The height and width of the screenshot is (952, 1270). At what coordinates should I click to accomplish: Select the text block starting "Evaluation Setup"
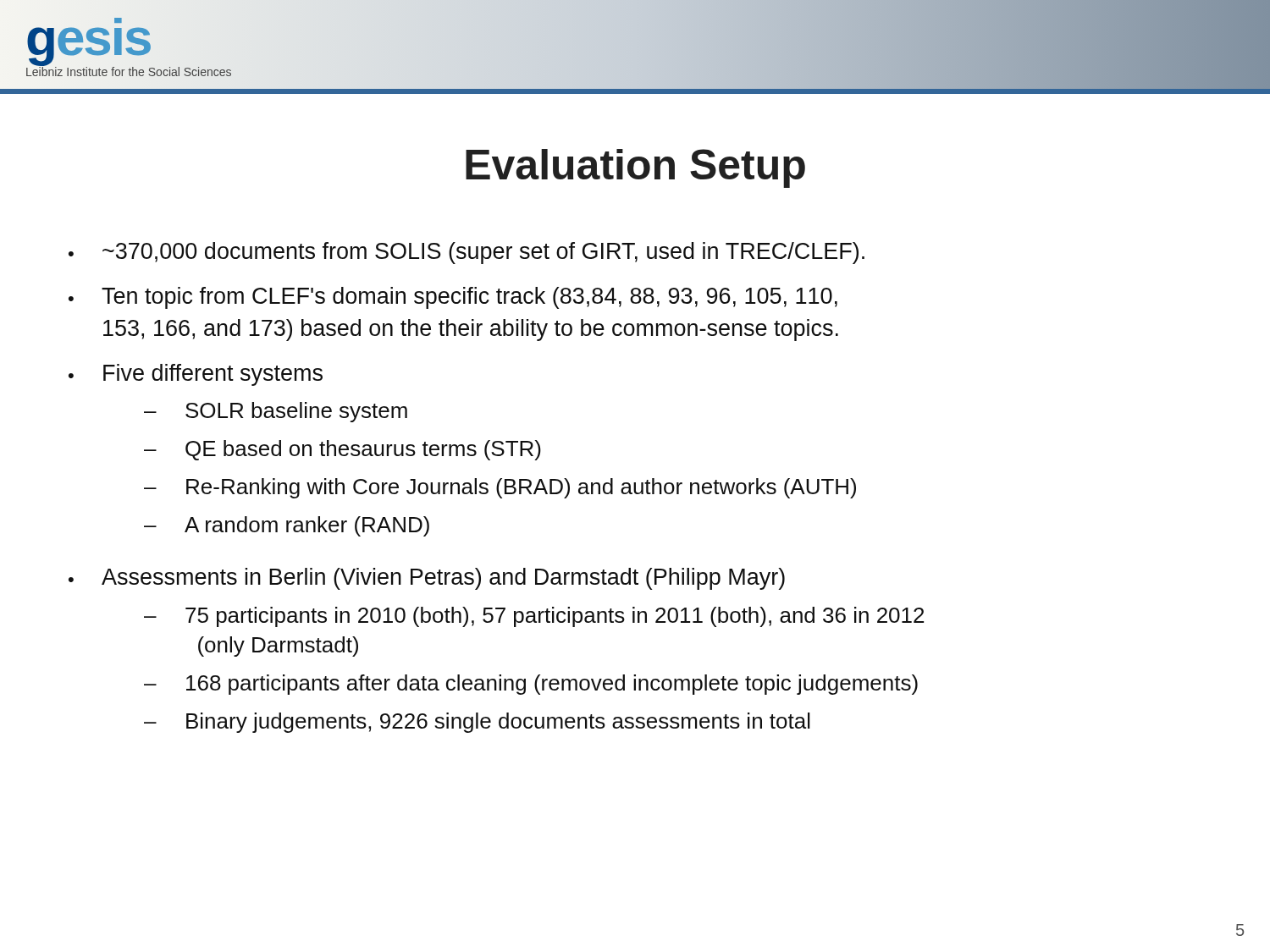635,165
